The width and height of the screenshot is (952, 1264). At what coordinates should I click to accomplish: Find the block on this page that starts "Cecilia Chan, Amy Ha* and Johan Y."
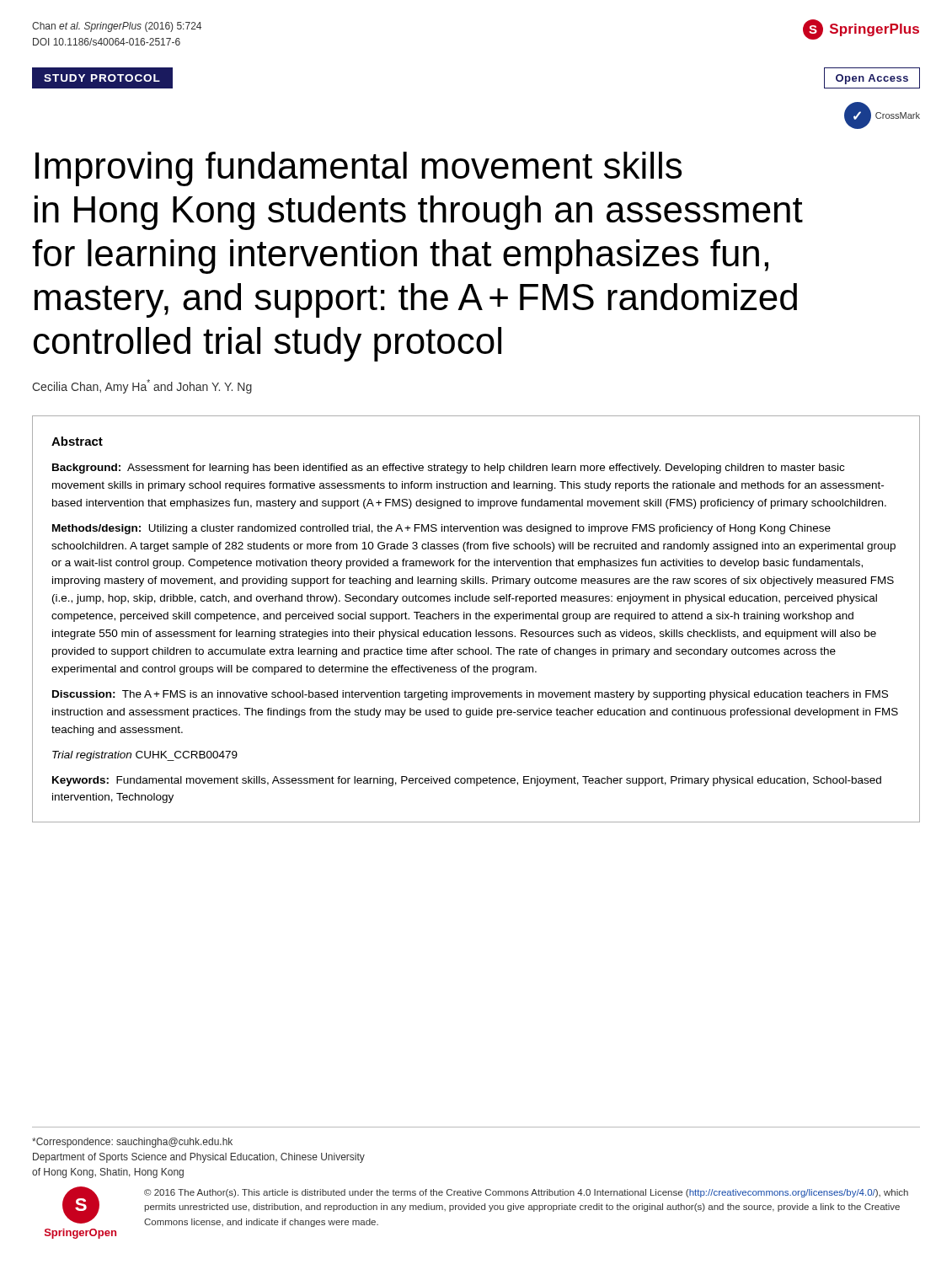(x=142, y=386)
